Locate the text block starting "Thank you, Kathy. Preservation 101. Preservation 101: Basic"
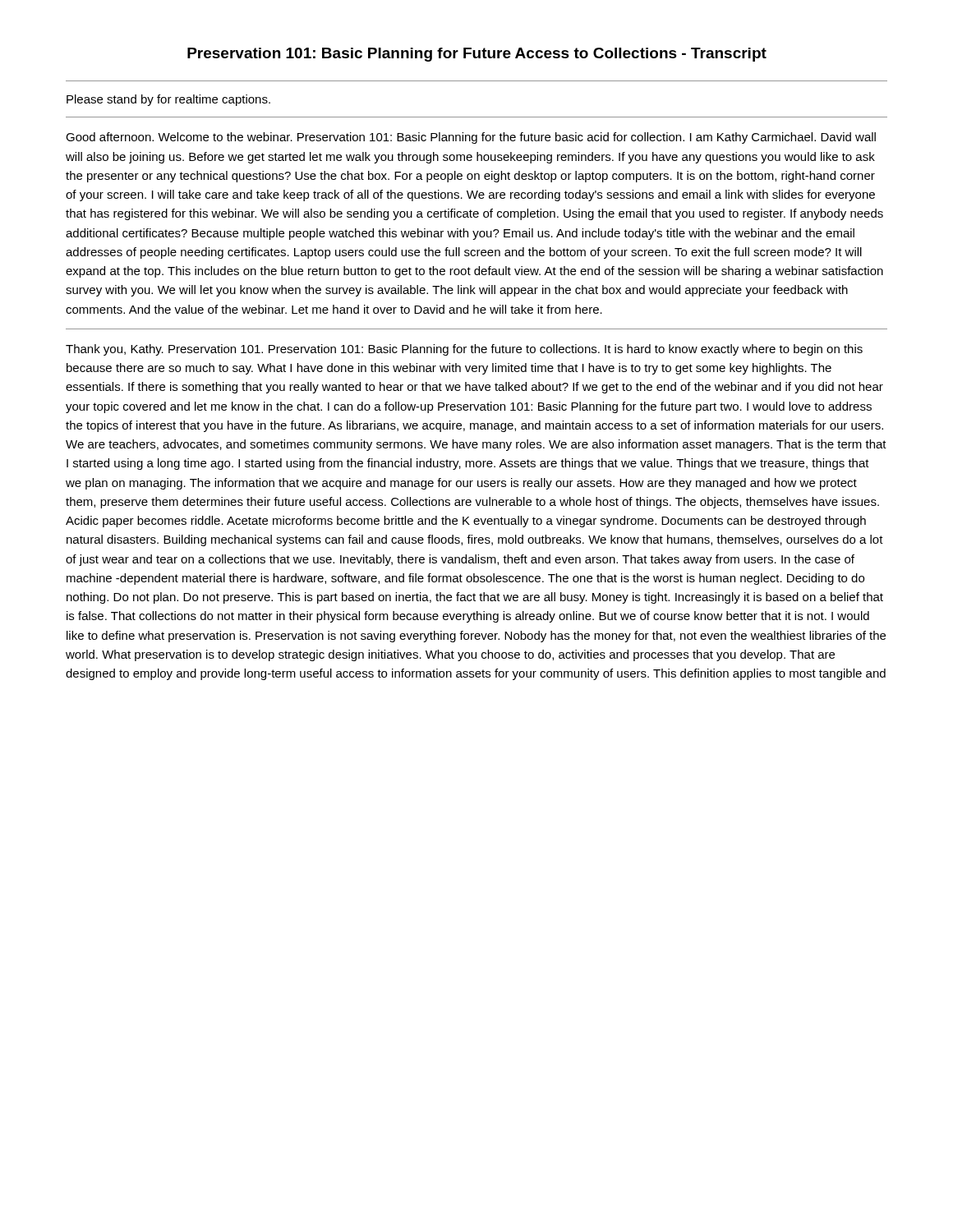The height and width of the screenshot is (1232, 953). (x=476, y=511)
